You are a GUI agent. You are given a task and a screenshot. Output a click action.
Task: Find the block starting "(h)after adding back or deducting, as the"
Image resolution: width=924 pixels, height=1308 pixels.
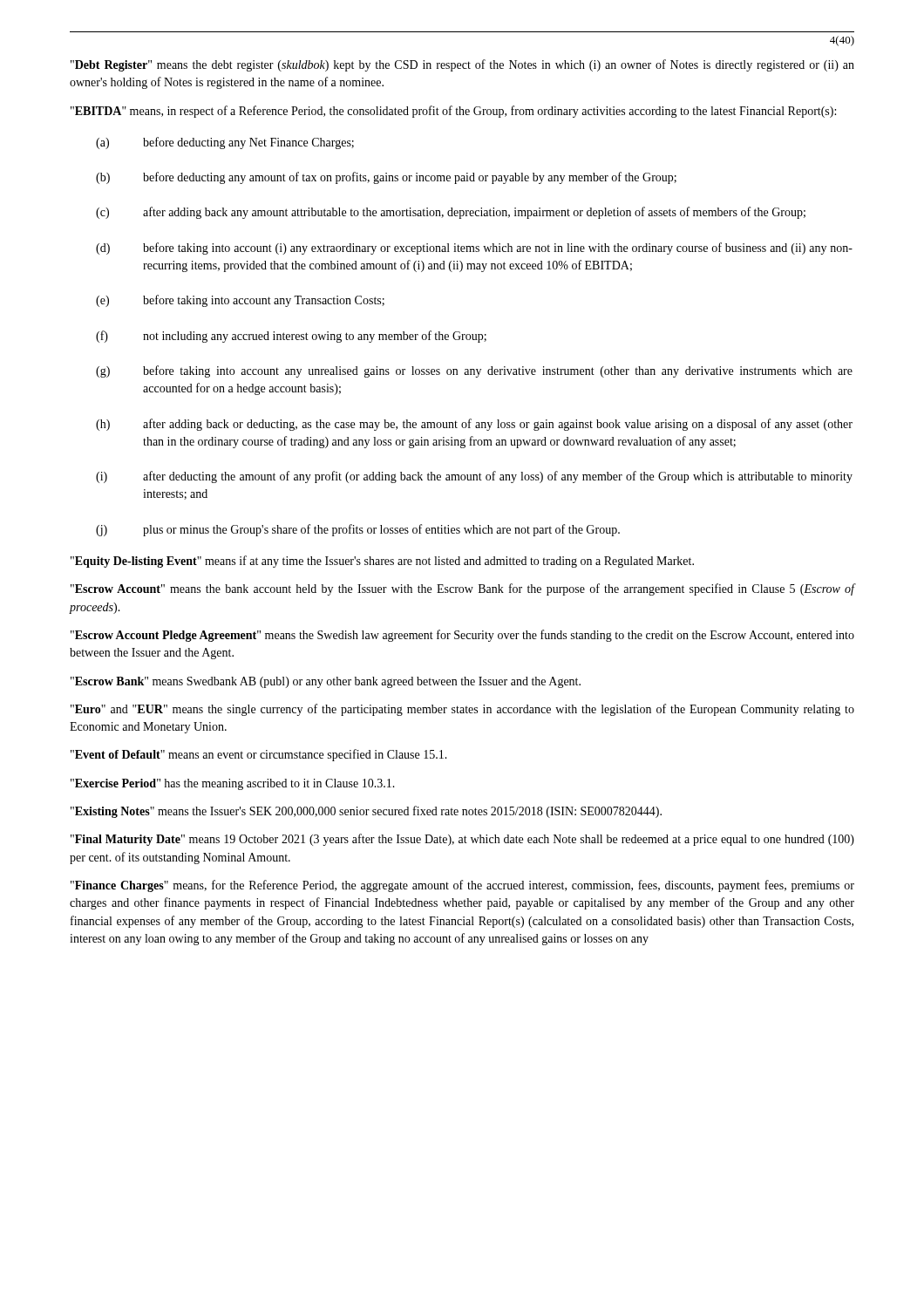(x=462, y=433)
